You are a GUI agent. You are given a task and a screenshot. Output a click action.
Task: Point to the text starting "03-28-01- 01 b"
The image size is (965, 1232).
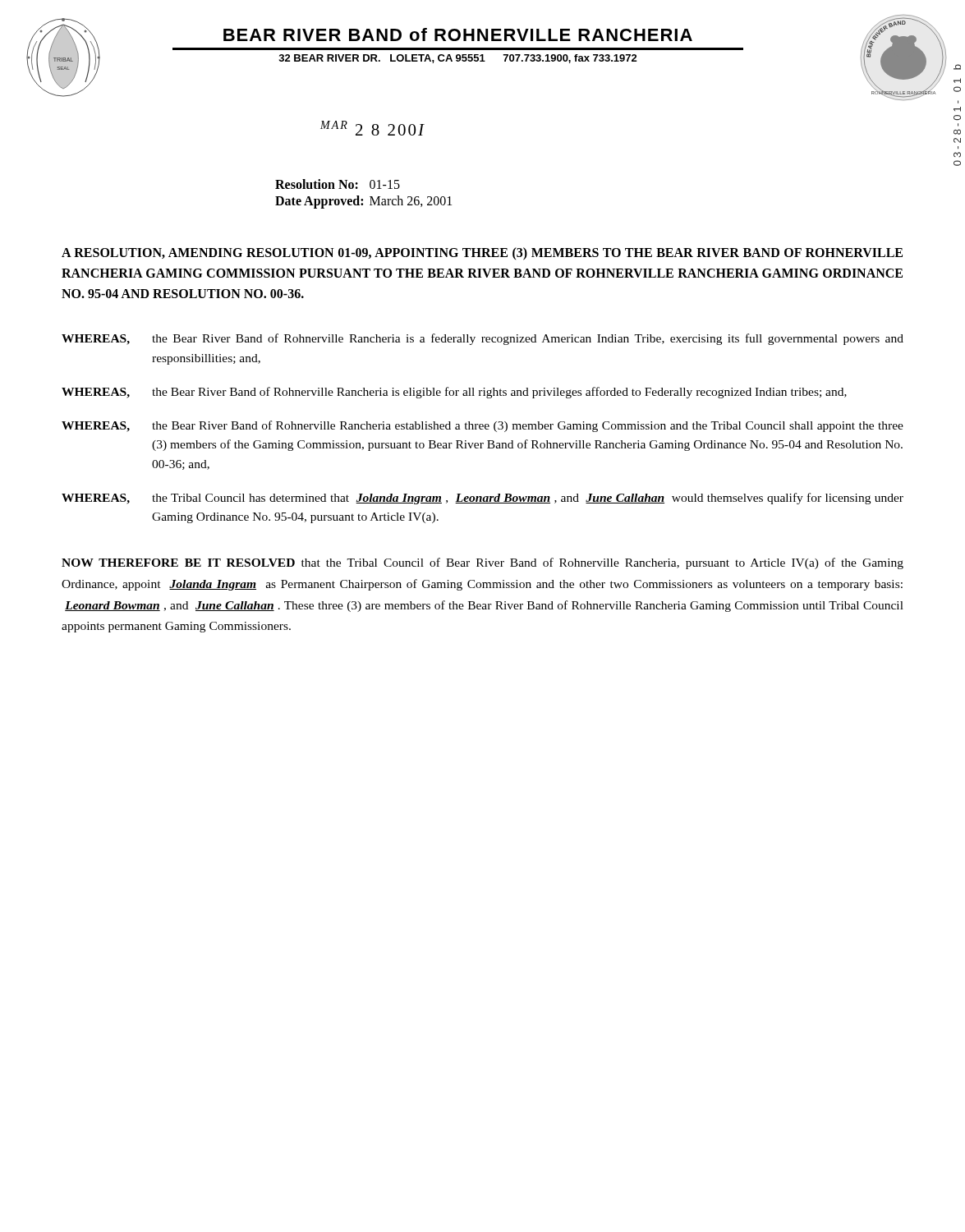[957, 114]
